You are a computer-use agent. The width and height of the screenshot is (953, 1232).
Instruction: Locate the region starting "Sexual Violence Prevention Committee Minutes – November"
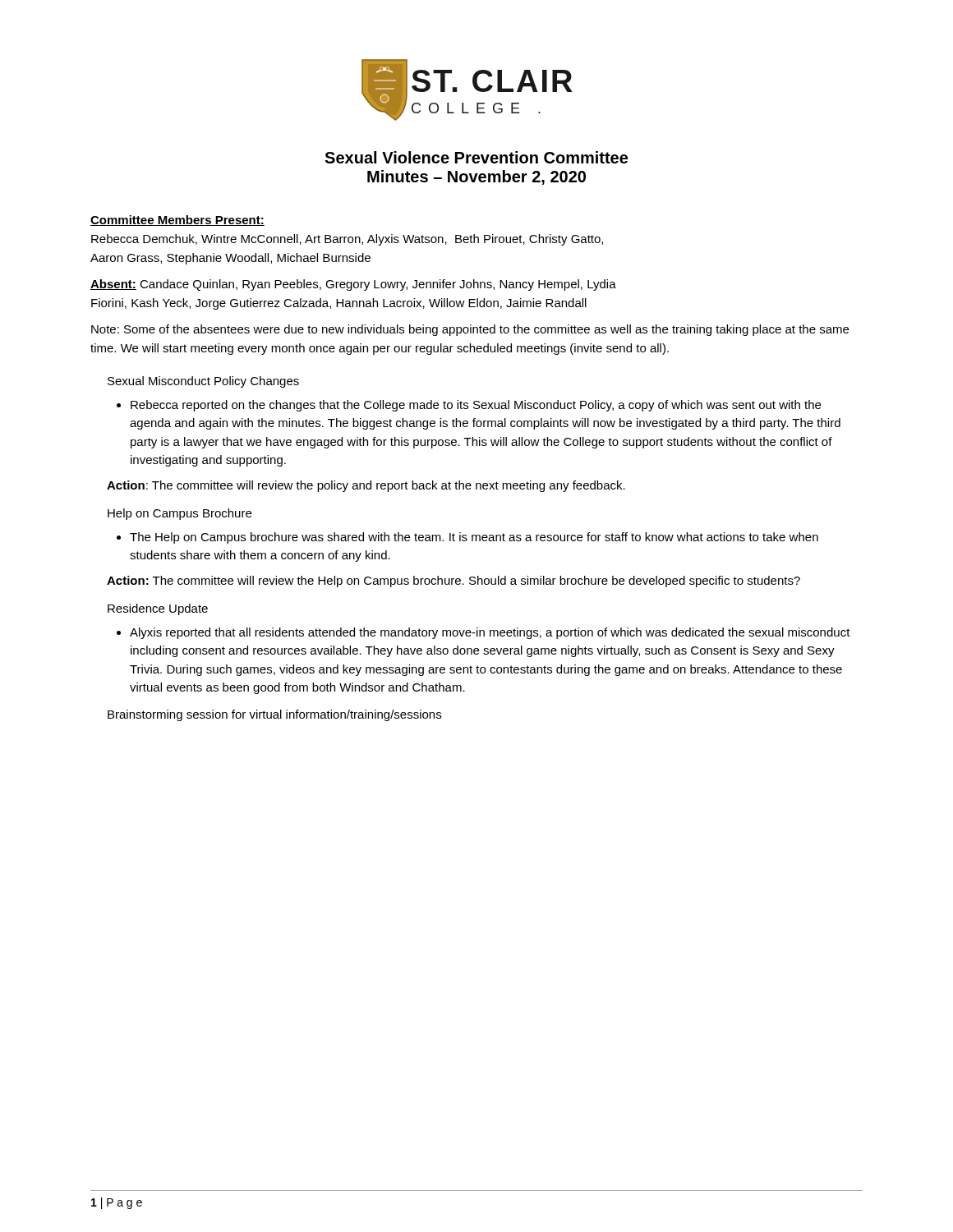pyautogui.click(x=476, y=168)
